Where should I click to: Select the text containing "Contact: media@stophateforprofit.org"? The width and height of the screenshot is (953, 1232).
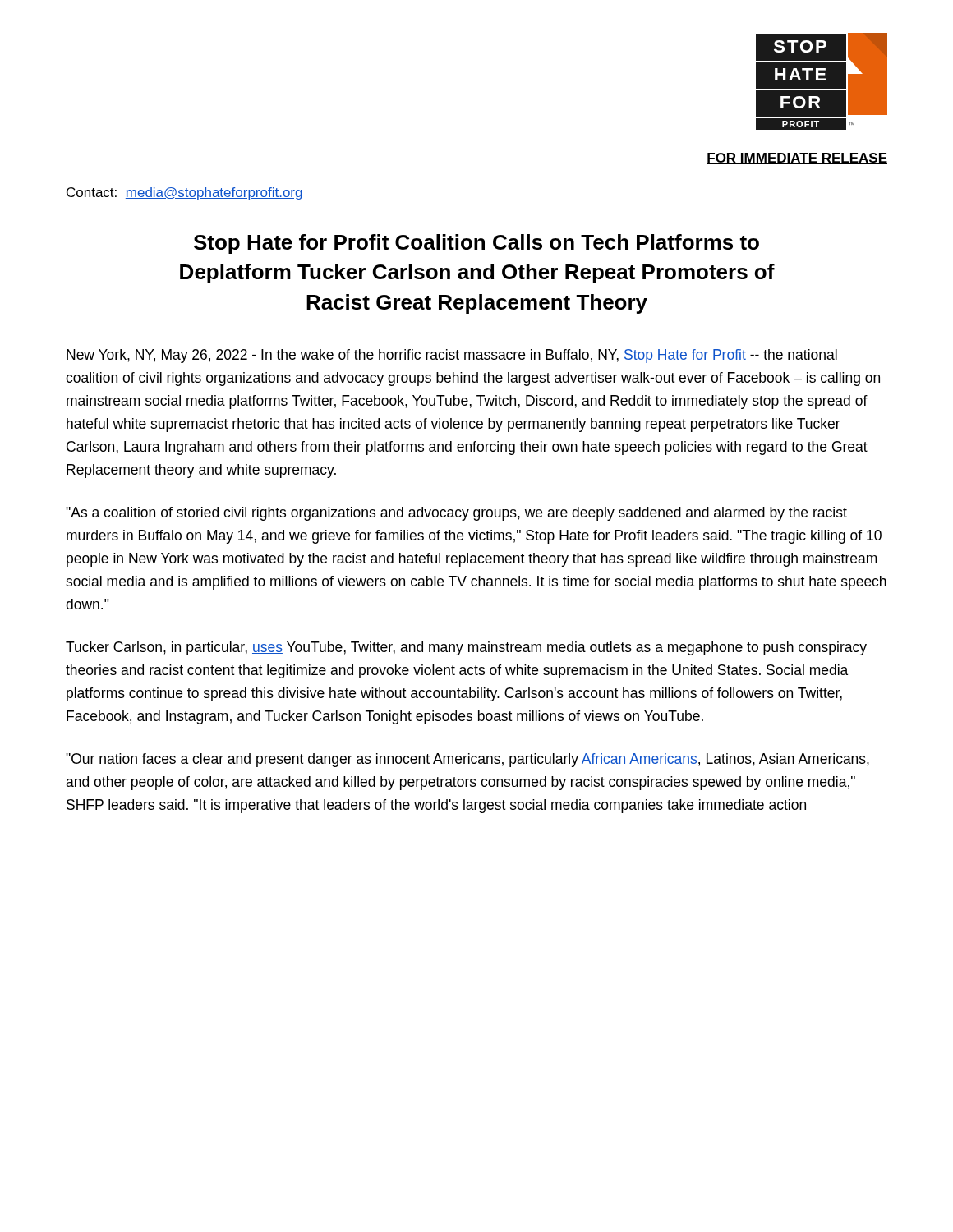pyautogui.click(x=184, y=193)
